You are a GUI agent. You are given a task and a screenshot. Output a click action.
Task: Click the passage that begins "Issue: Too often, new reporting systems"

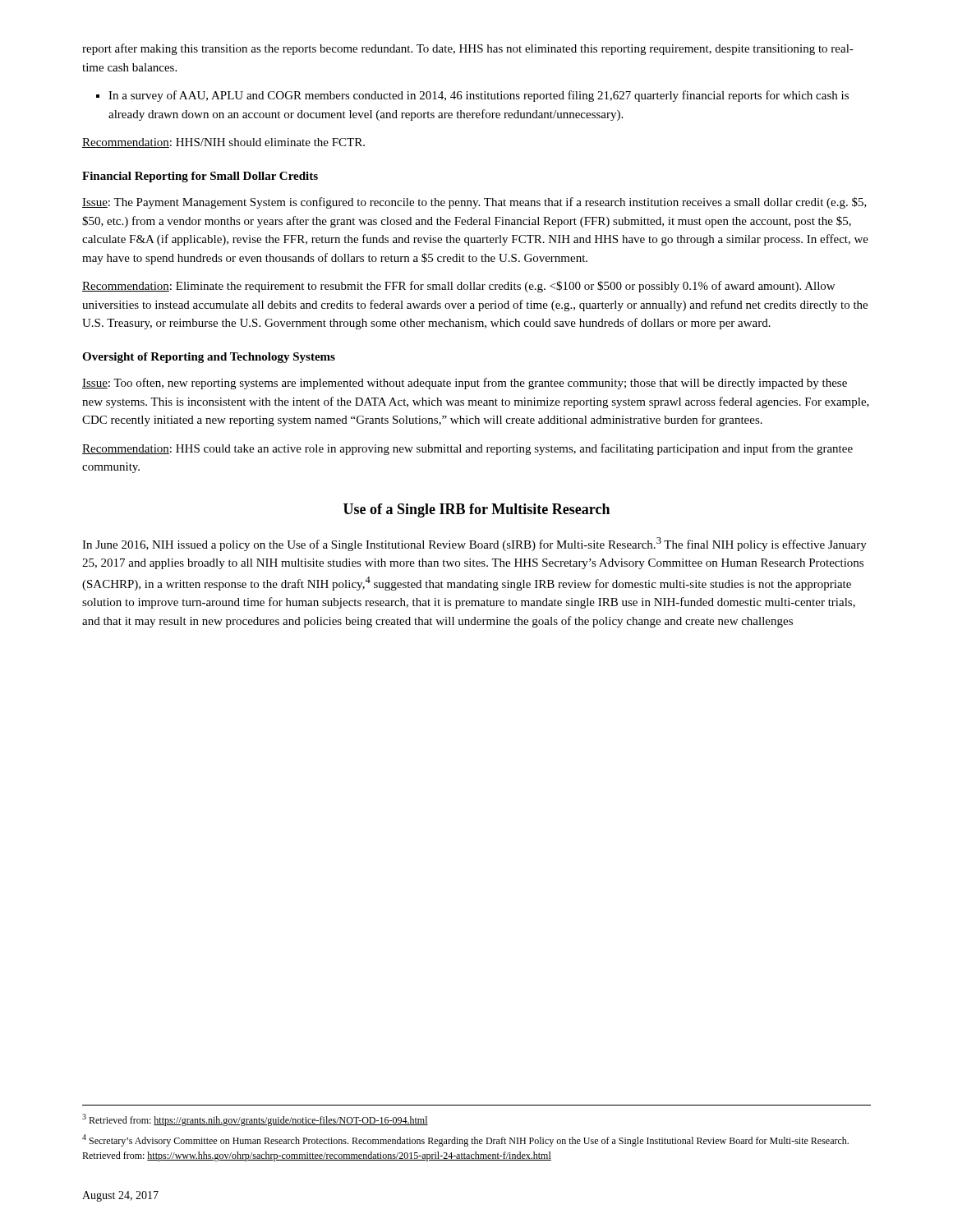coord(476,401)
